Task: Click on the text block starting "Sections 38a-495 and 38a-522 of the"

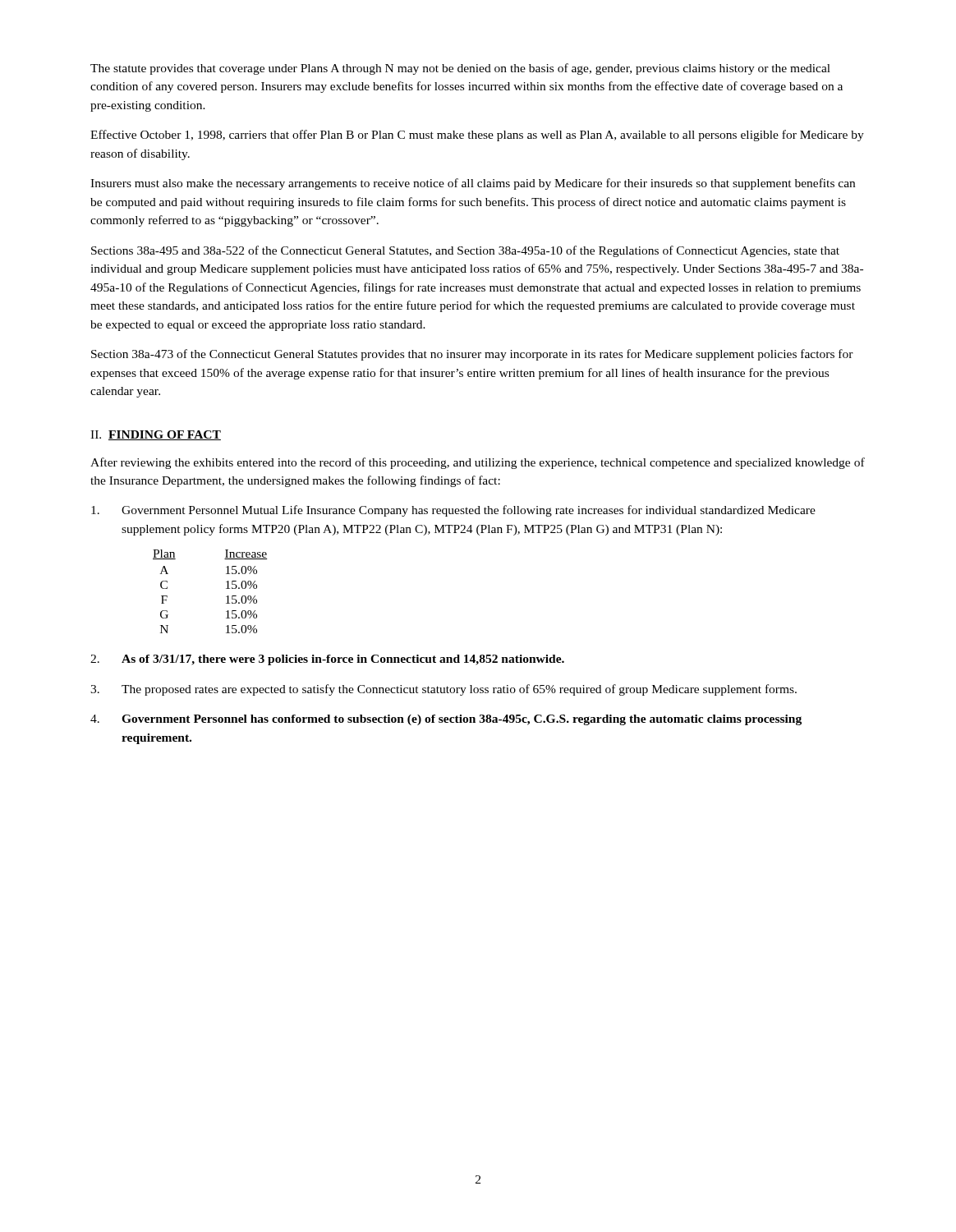Action: point(478,287)
